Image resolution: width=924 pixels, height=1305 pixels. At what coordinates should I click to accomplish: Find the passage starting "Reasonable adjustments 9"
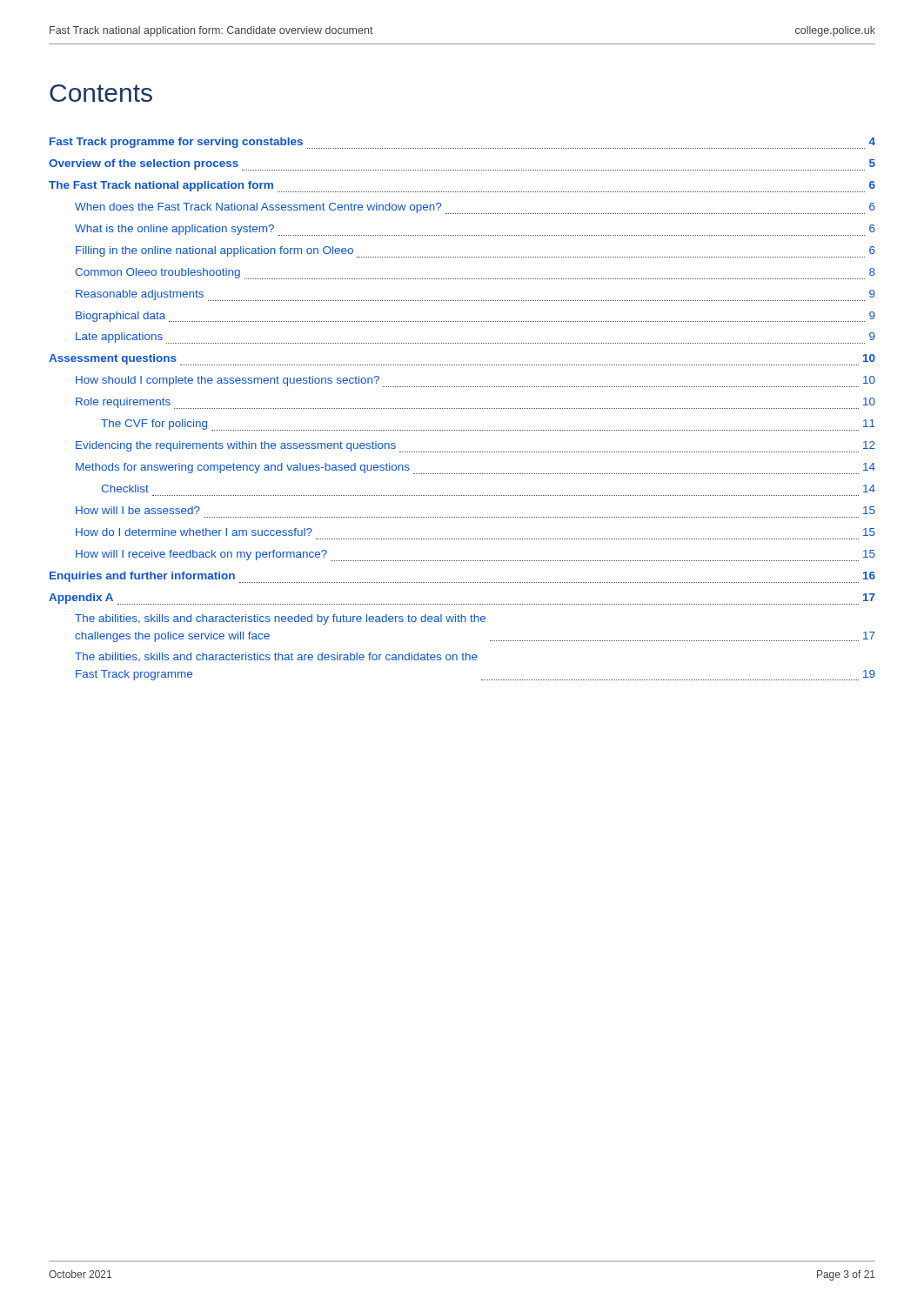475,294
